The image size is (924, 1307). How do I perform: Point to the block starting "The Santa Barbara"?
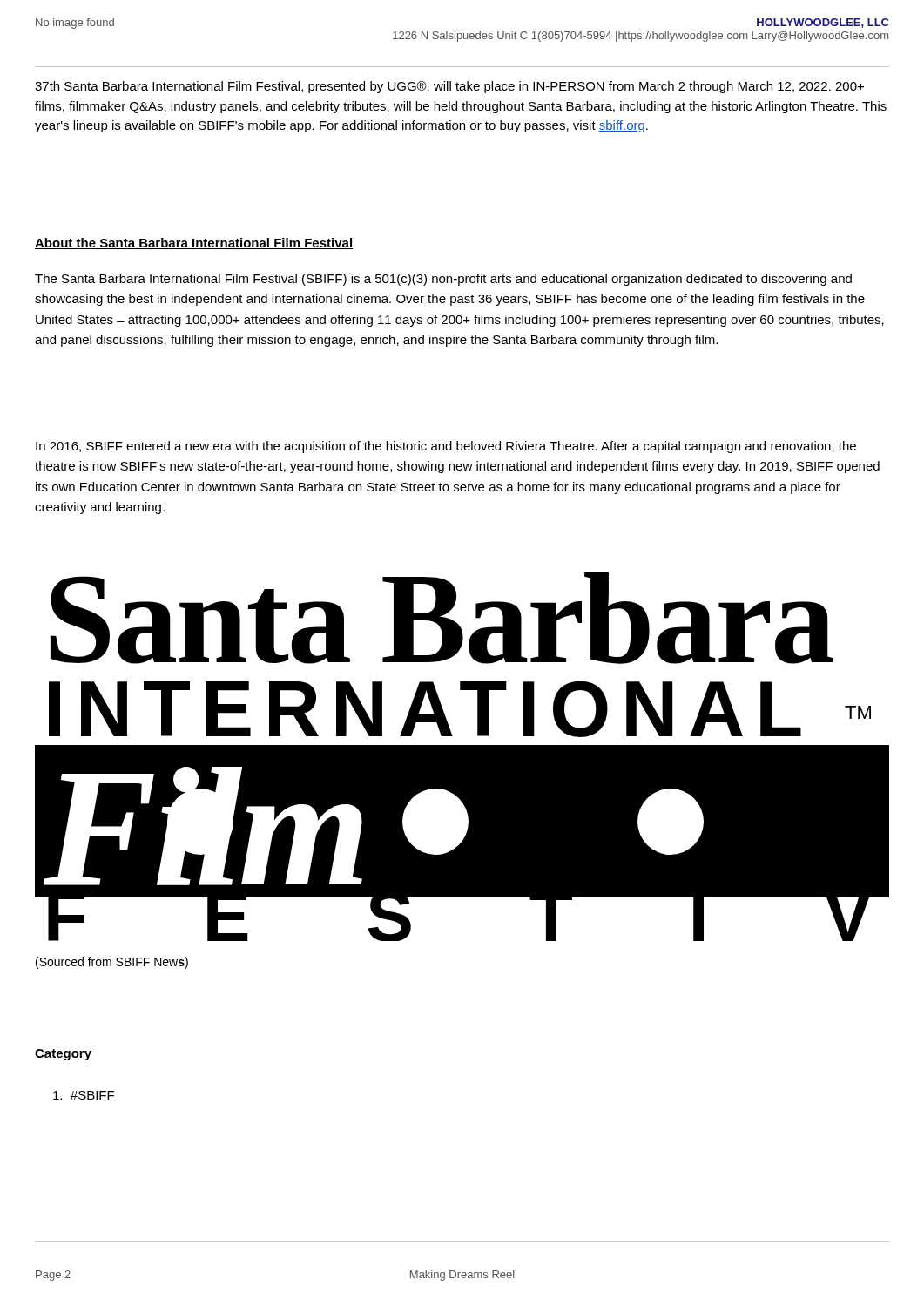(460, 309)
